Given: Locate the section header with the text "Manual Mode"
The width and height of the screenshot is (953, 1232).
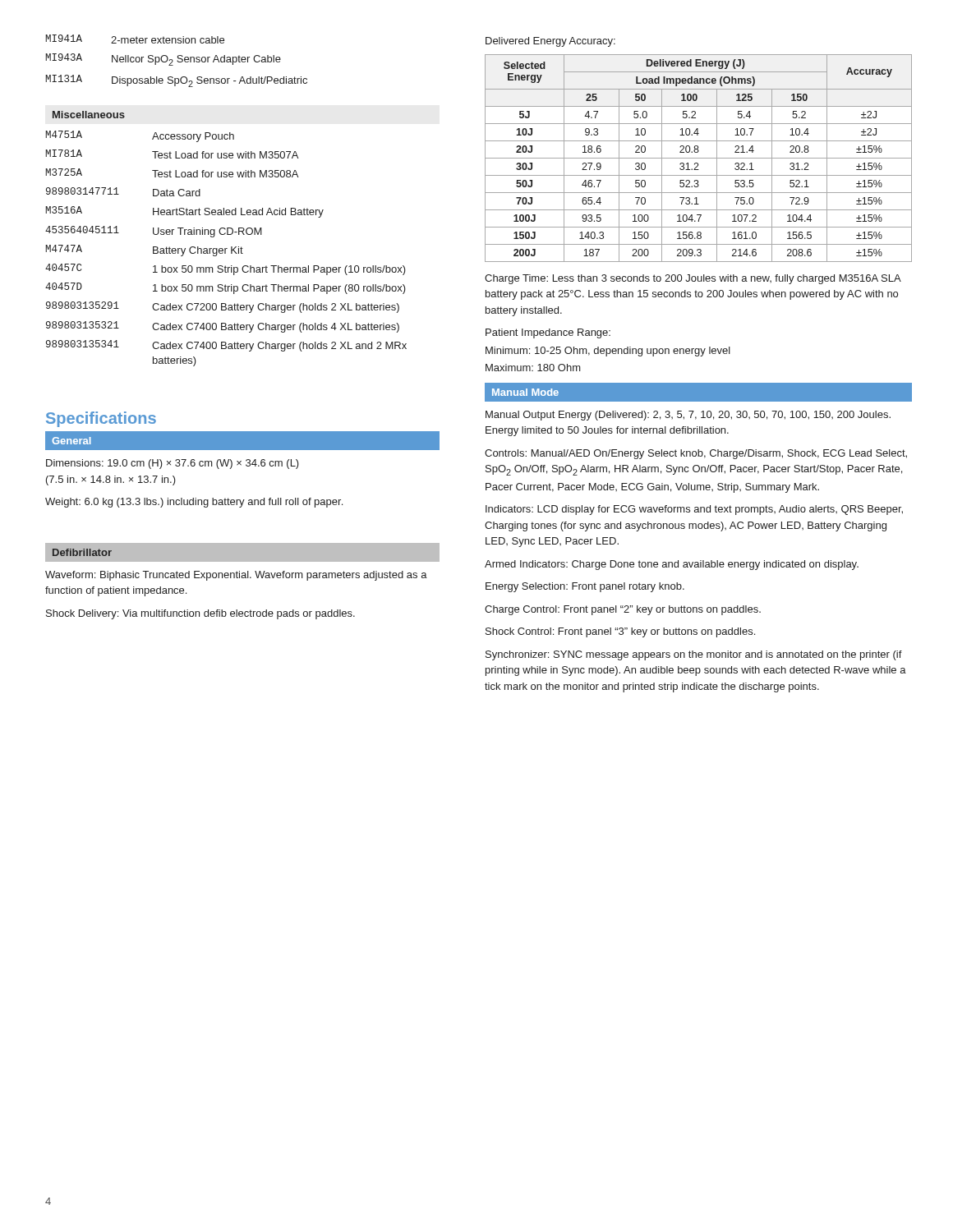Looking at the screenshot, I should [x=525, y=392].
